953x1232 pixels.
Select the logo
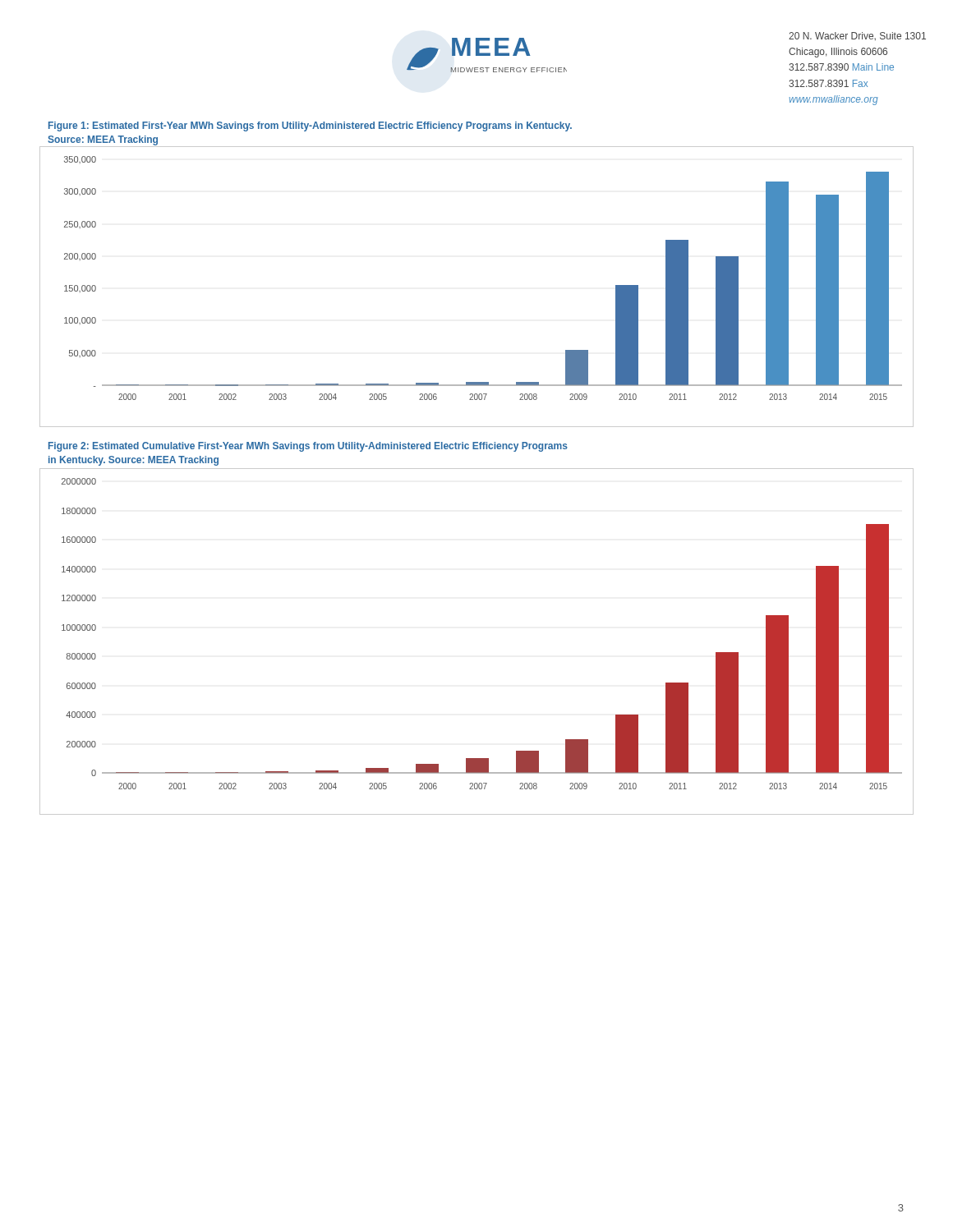(x=394, y=62)
